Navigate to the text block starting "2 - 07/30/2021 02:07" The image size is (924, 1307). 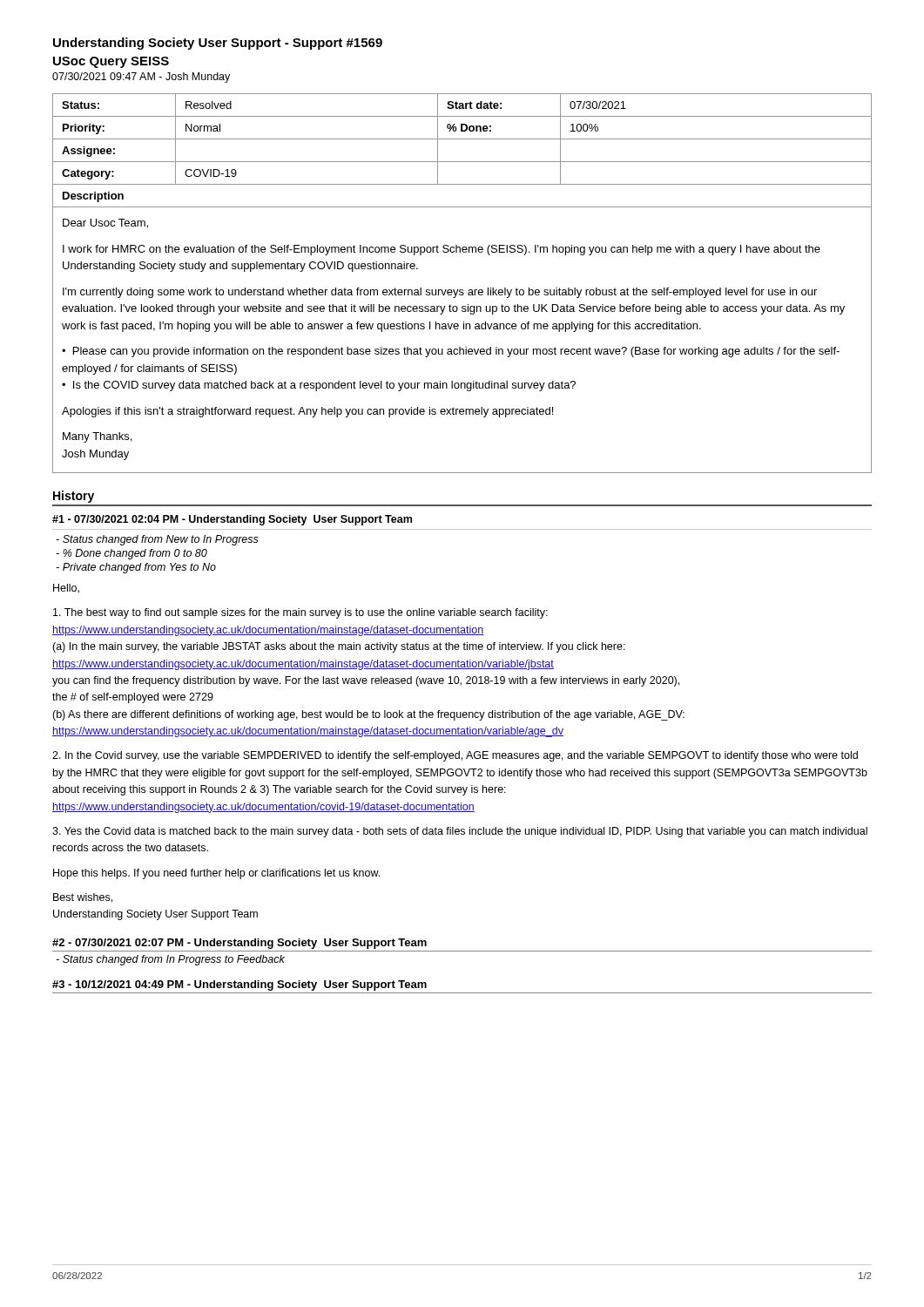240,942
